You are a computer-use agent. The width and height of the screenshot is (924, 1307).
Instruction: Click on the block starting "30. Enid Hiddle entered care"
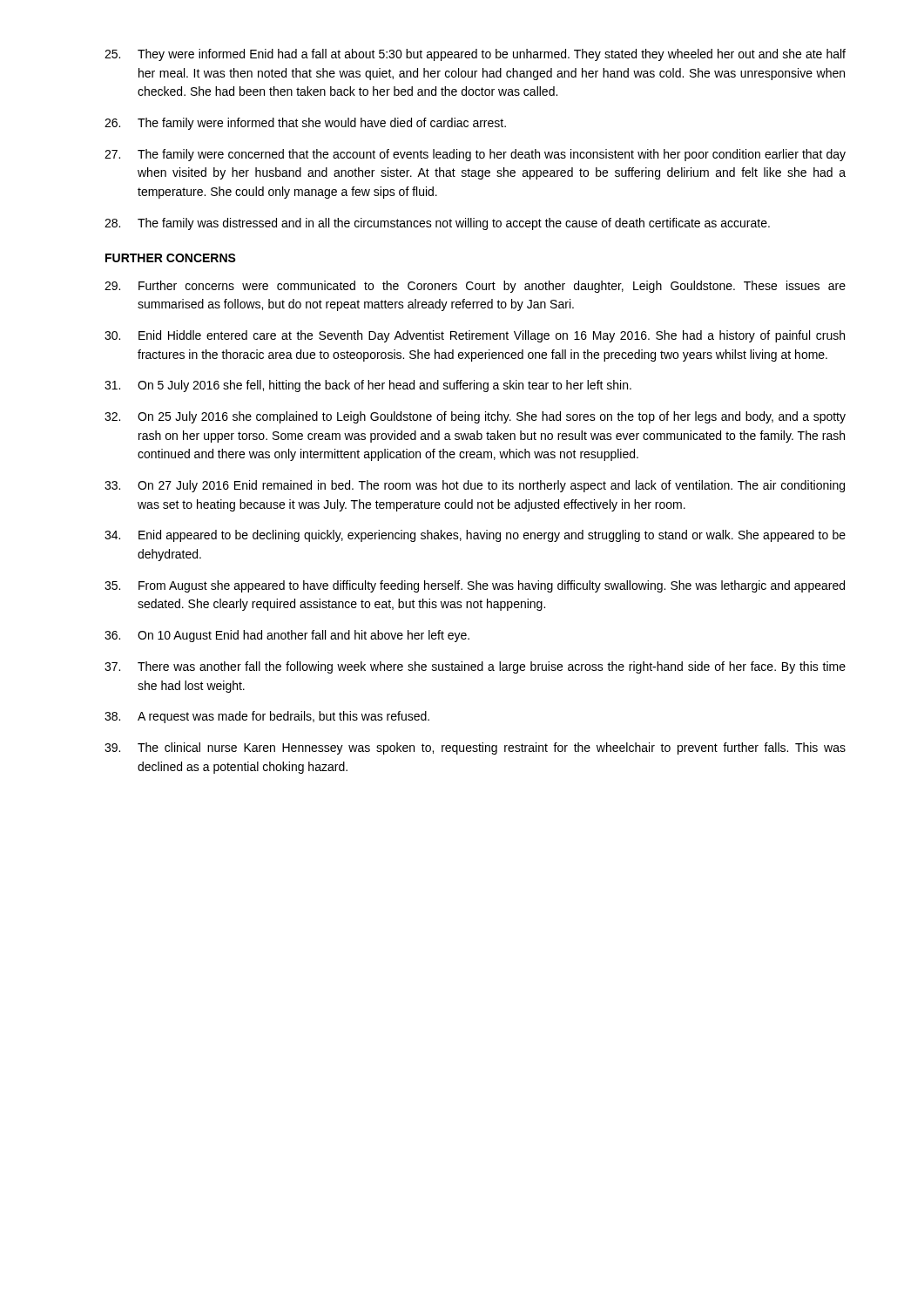click(475, 346)
